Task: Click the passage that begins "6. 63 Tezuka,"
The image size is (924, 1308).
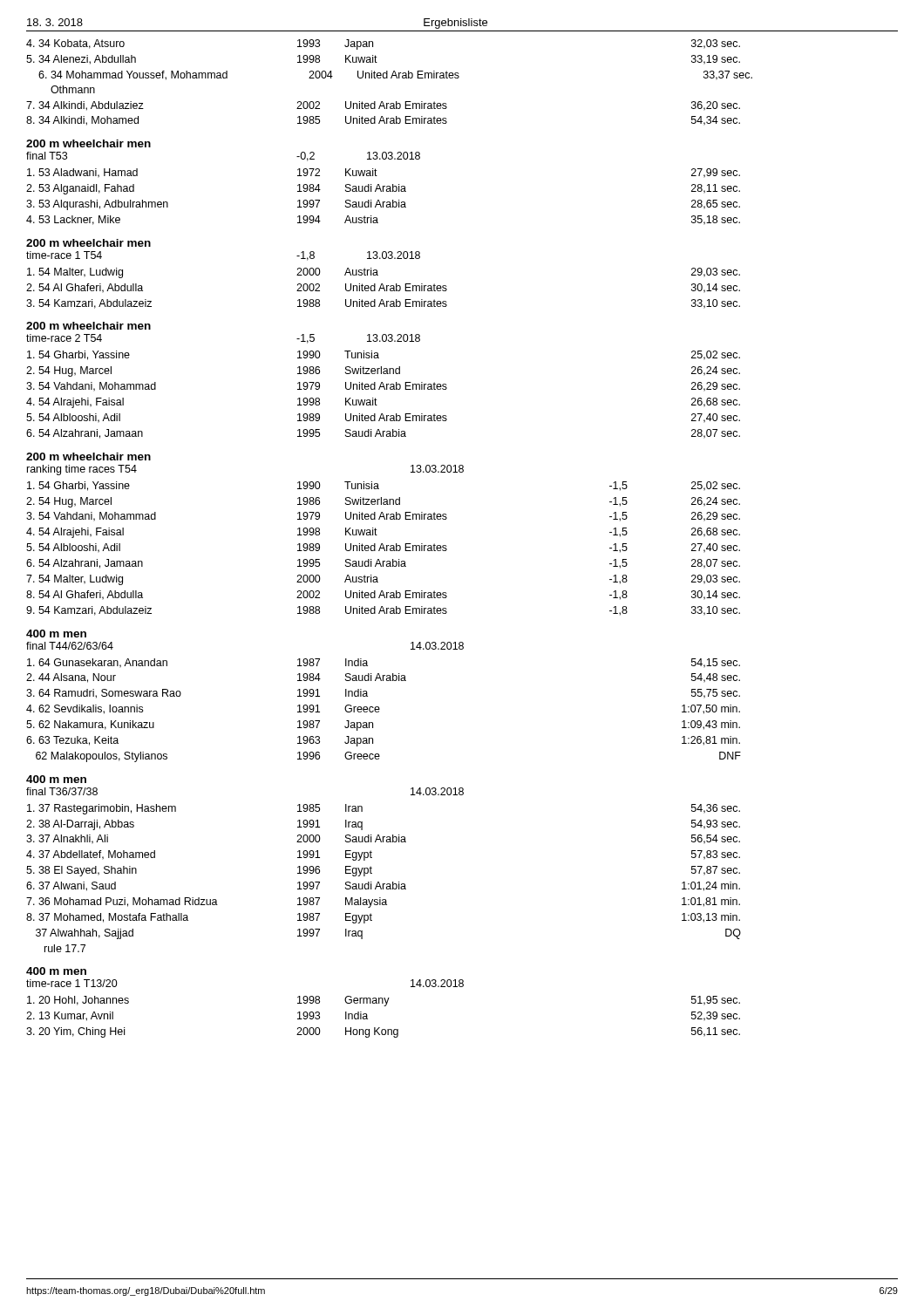Action: [x=384, y=741]
